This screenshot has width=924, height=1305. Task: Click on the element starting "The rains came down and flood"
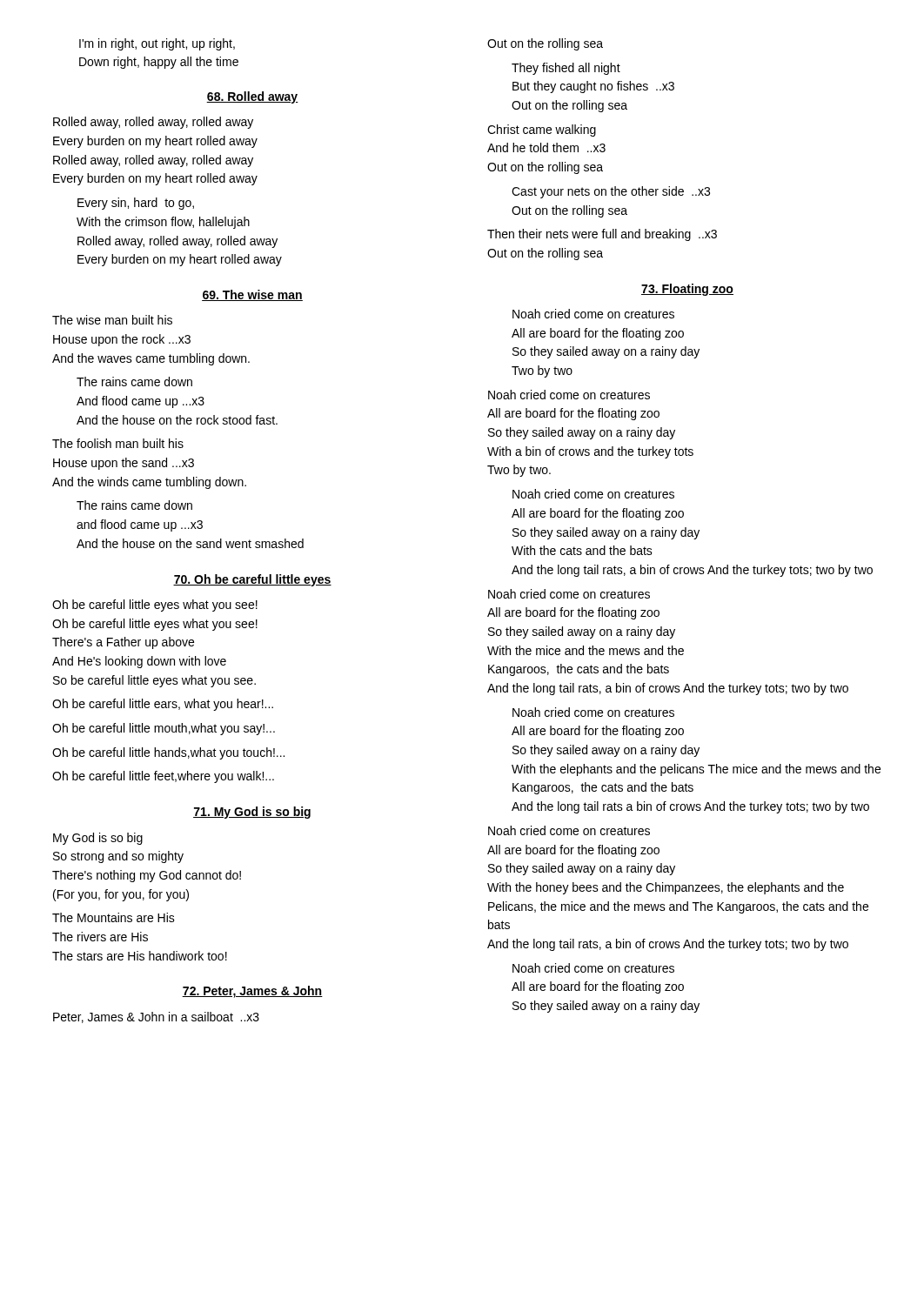[x=190, y=525]
